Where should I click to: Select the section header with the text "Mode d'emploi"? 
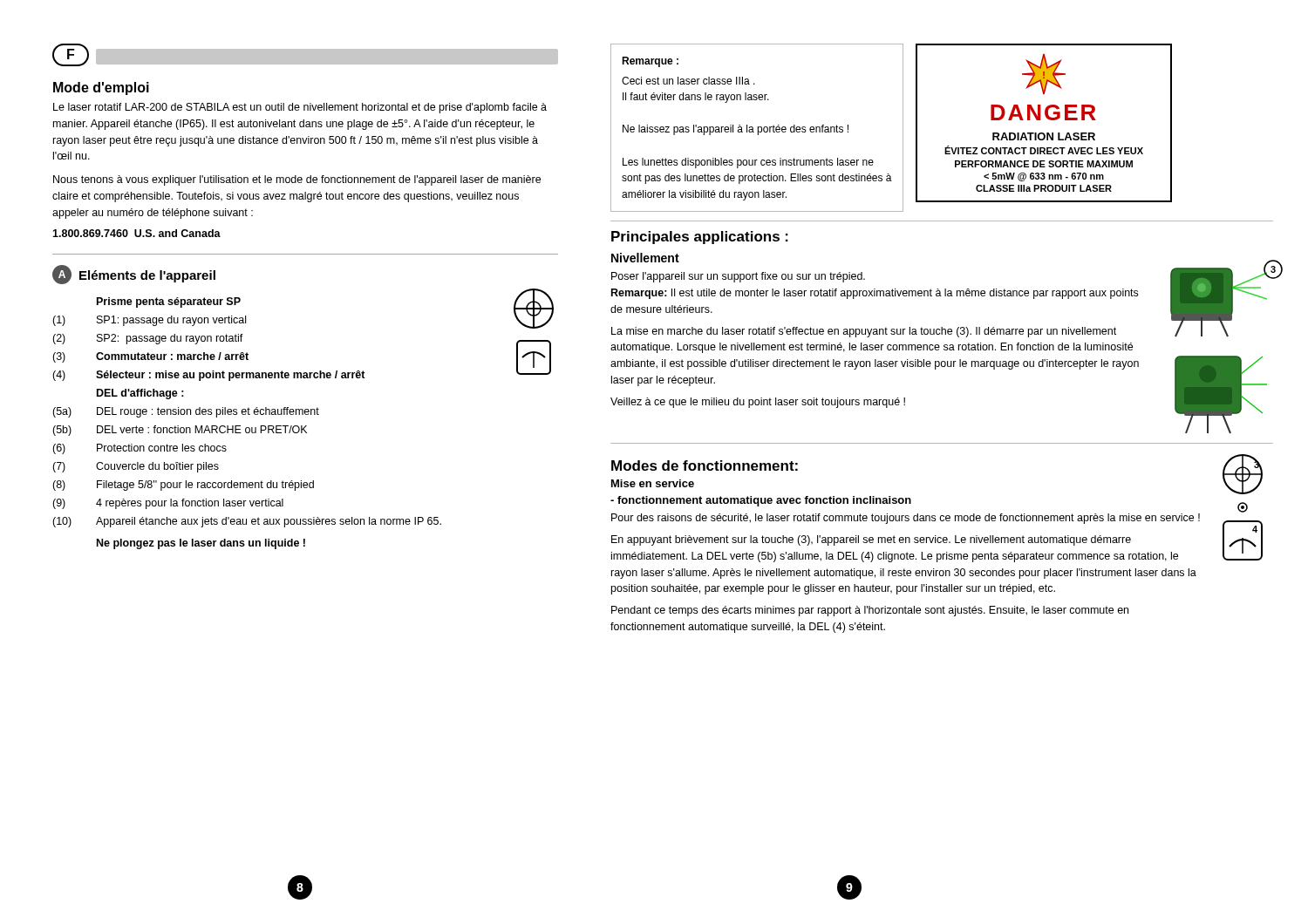(x=101, y=88)
